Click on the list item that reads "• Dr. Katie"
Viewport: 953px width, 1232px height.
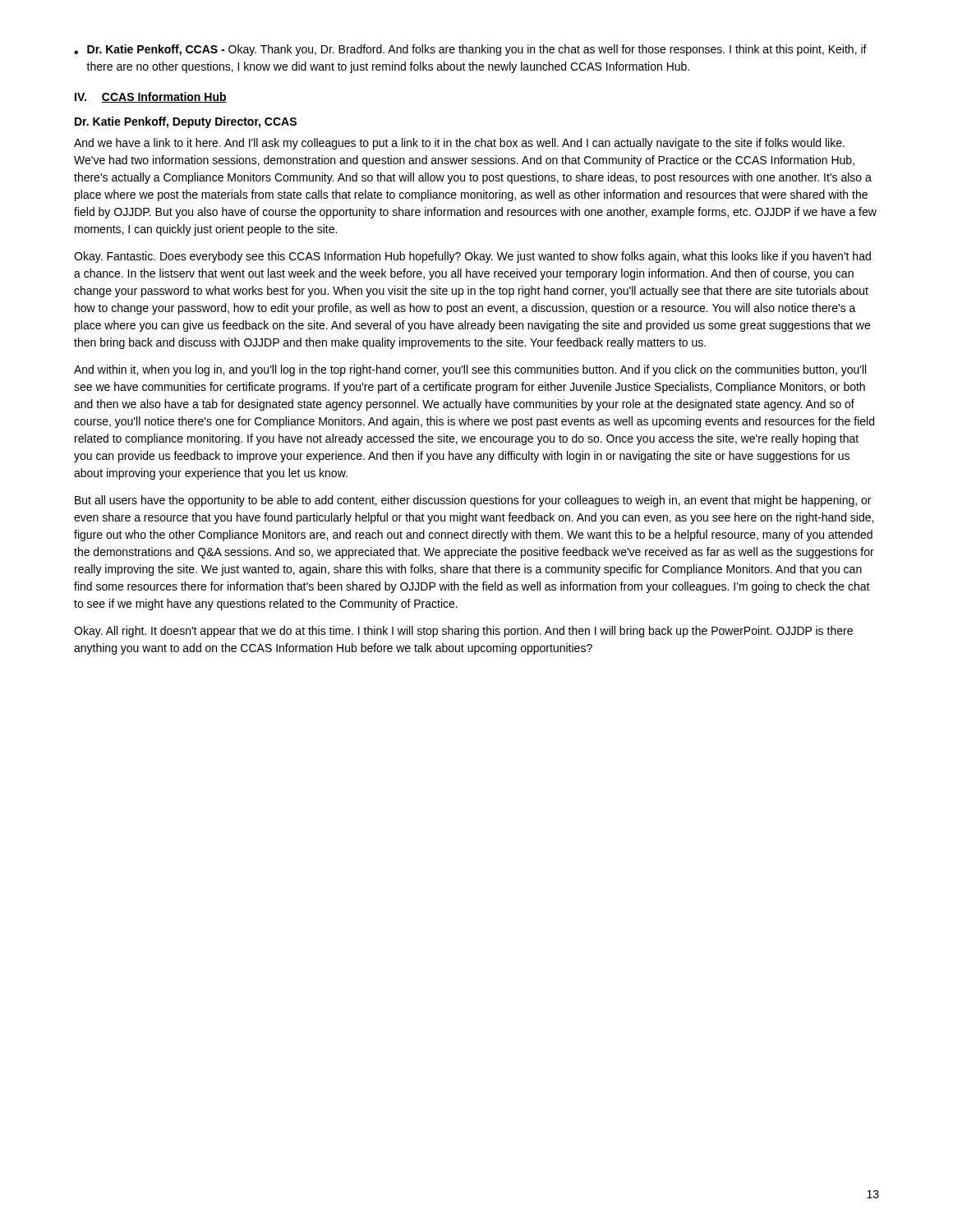476,58
